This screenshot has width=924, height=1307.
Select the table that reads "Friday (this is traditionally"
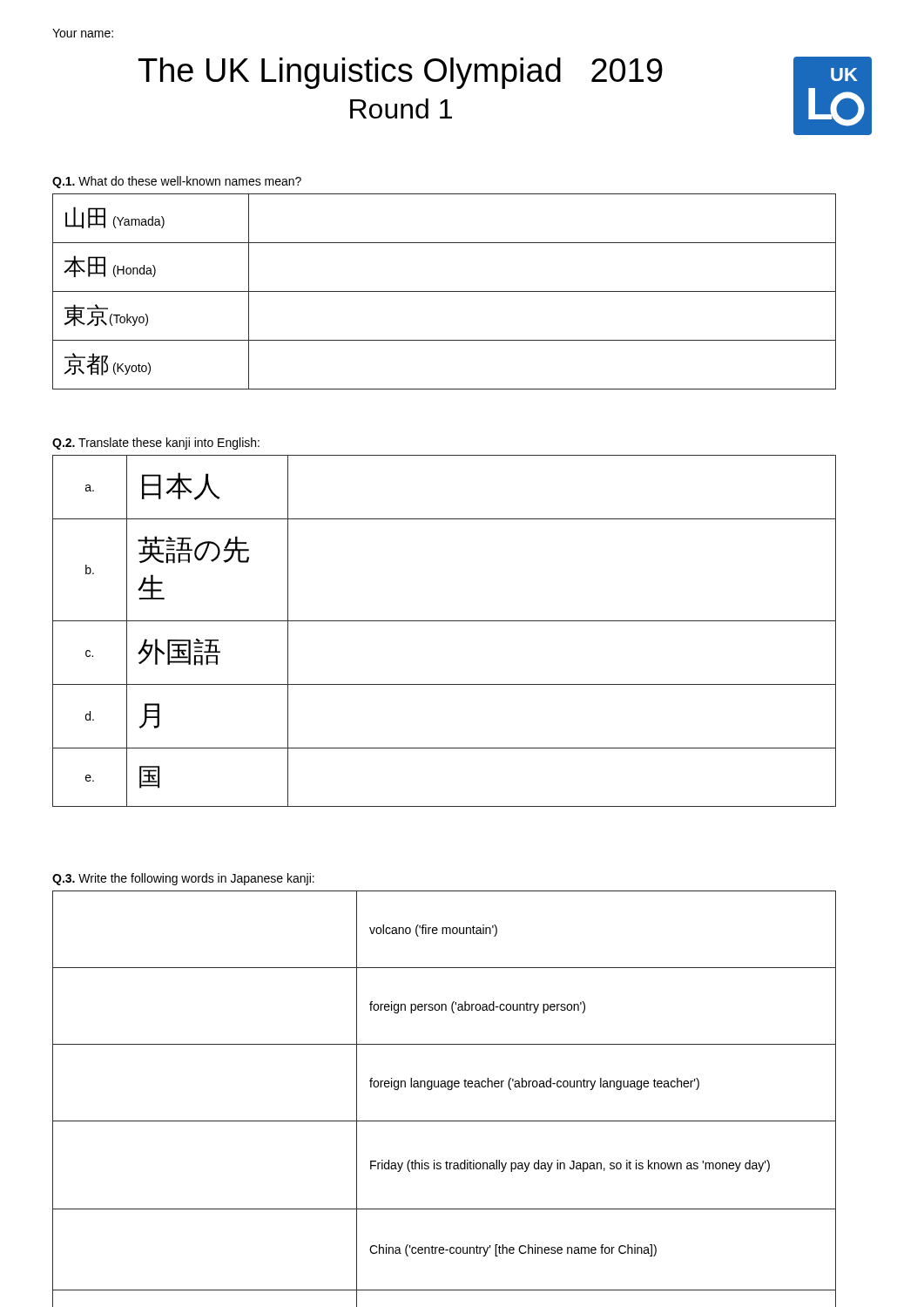444,1099
